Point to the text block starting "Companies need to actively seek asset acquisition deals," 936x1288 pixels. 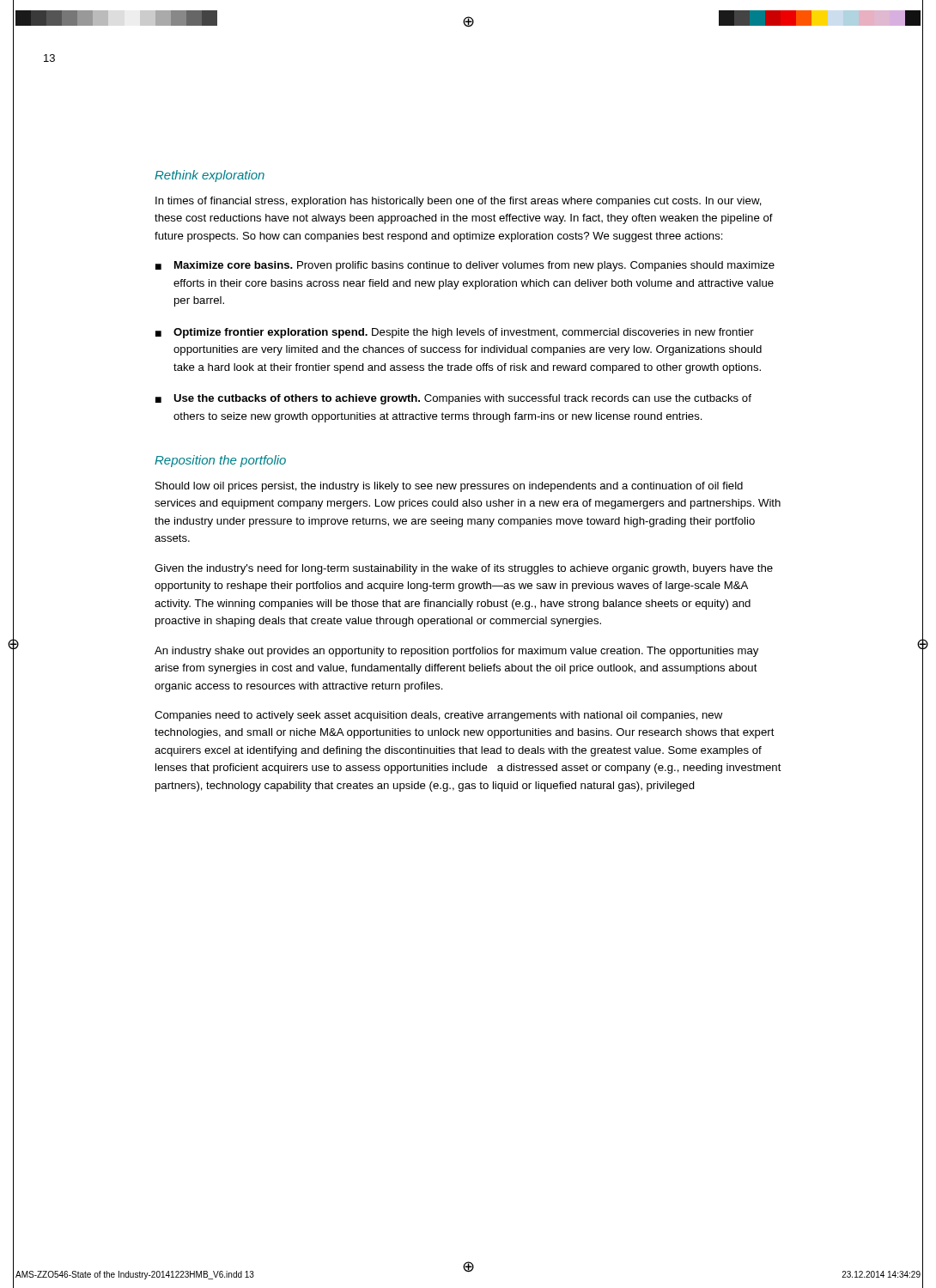468,751
